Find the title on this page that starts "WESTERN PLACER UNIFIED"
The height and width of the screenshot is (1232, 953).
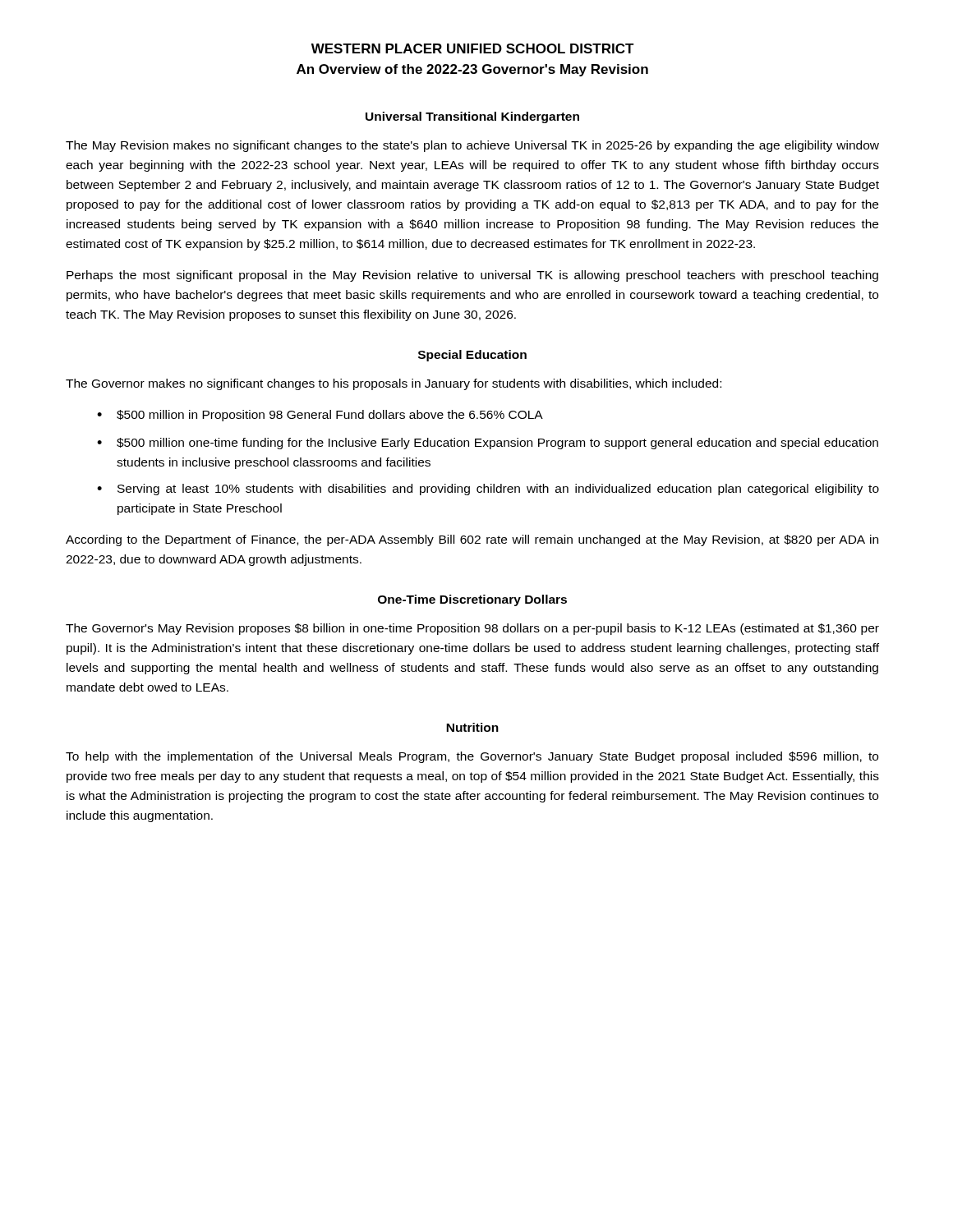click(472, 59)
